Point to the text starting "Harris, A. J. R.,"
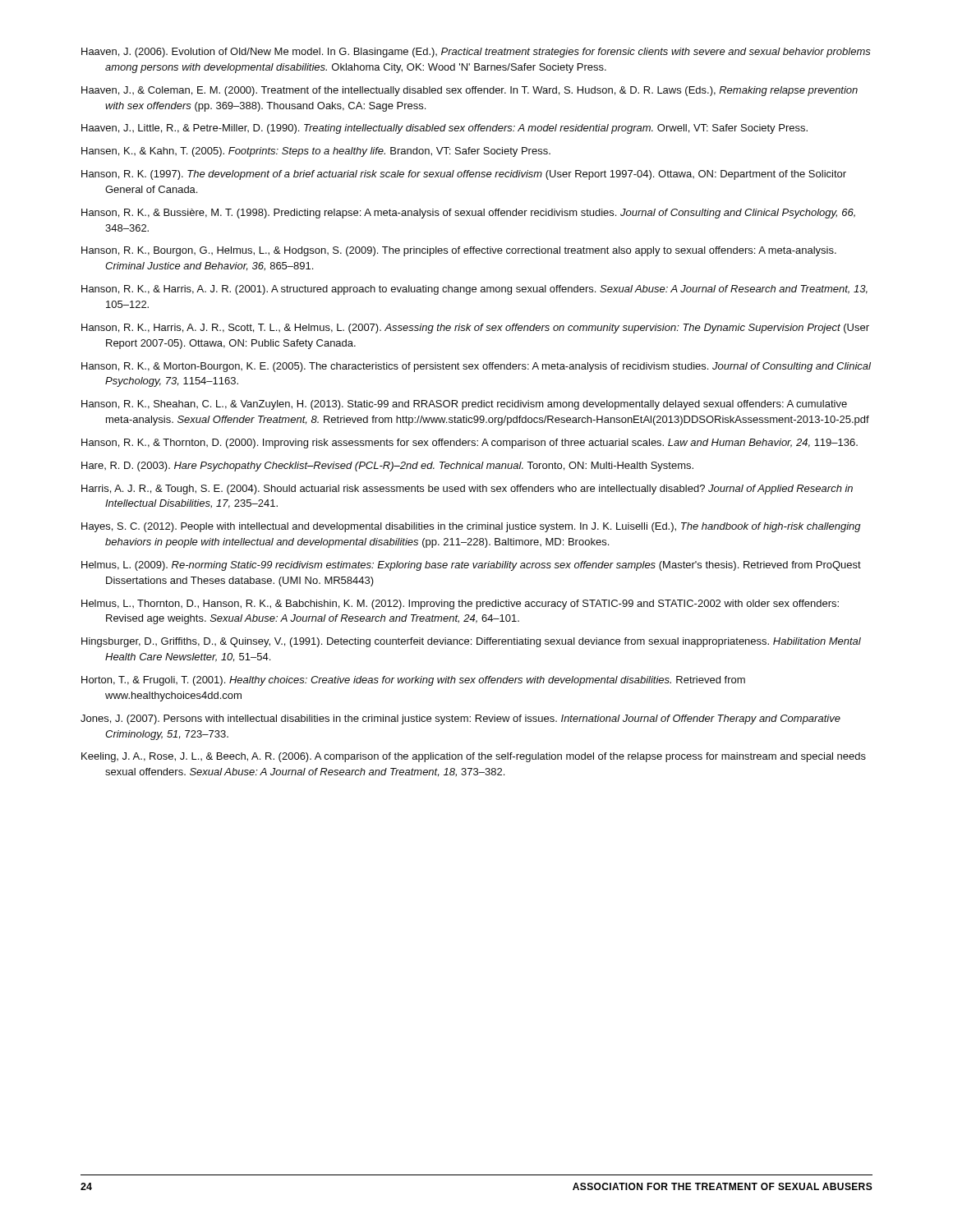953x1232 pixels. [x=467, y=496]
